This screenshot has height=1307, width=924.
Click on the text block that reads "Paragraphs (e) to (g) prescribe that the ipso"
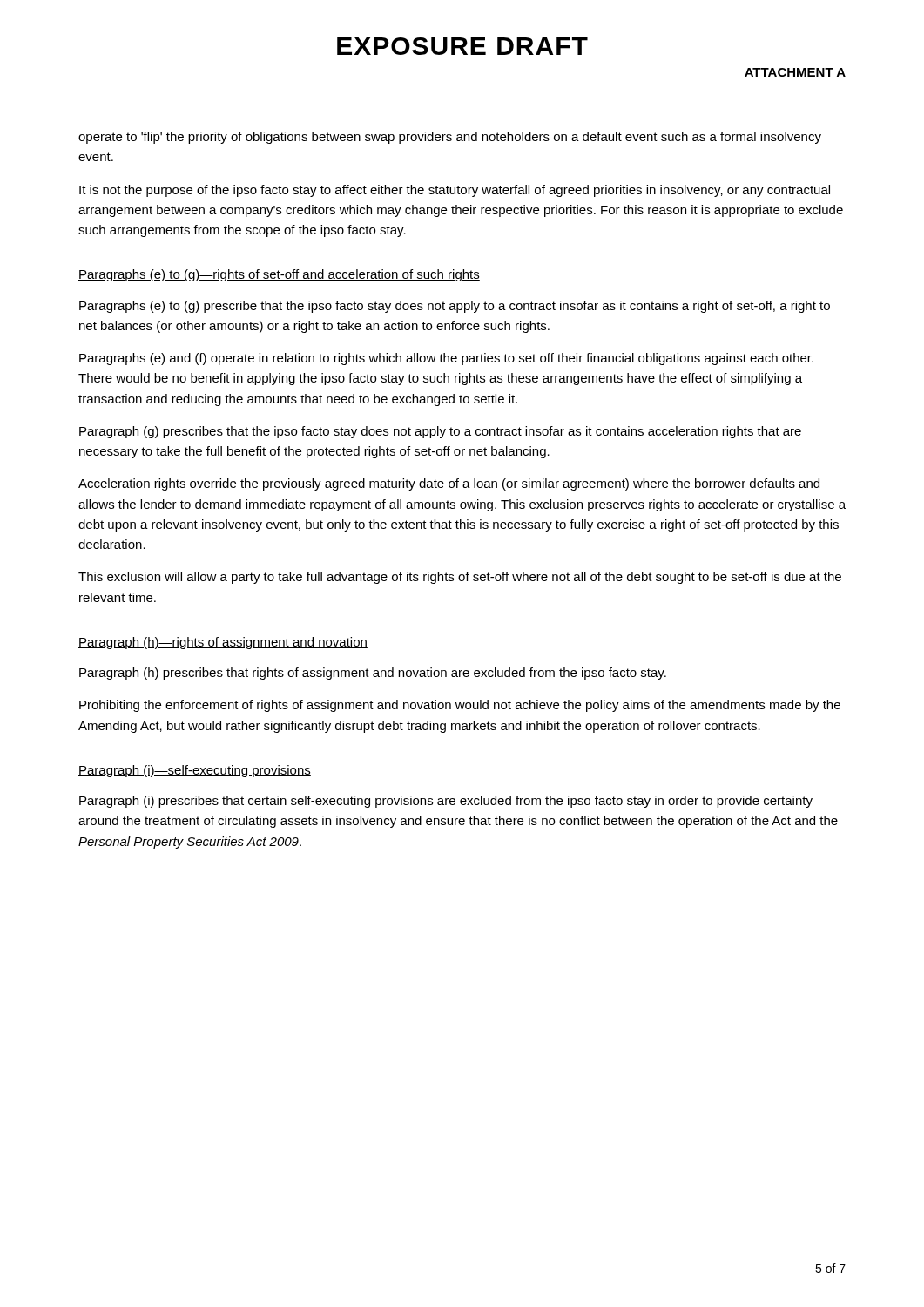click(454, 315)
